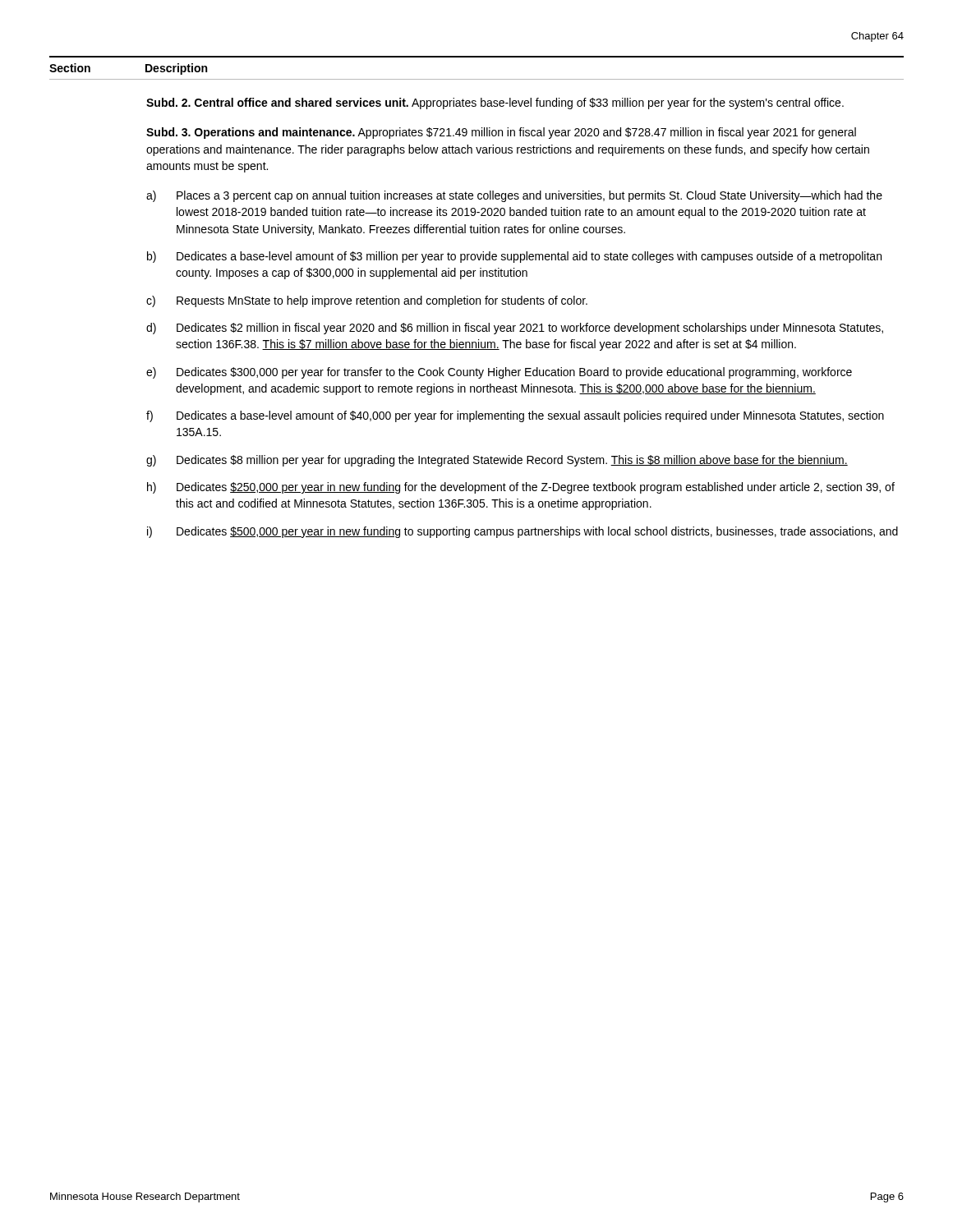
Task: Find the passage starting "e) Dedicates $300,000"
Action: click(525, 380)
